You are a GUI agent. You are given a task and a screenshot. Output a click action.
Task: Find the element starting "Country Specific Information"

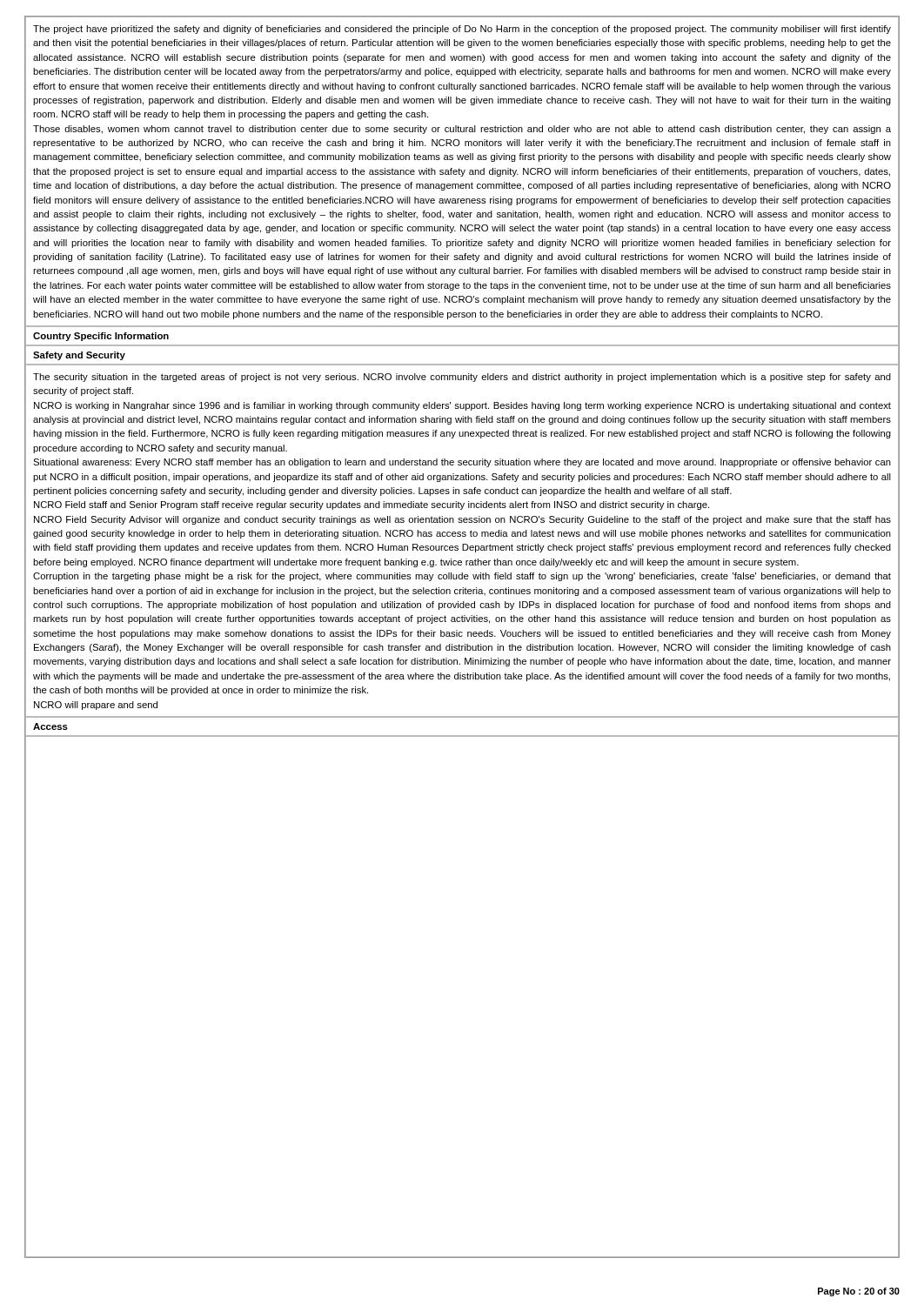[101, 336]
